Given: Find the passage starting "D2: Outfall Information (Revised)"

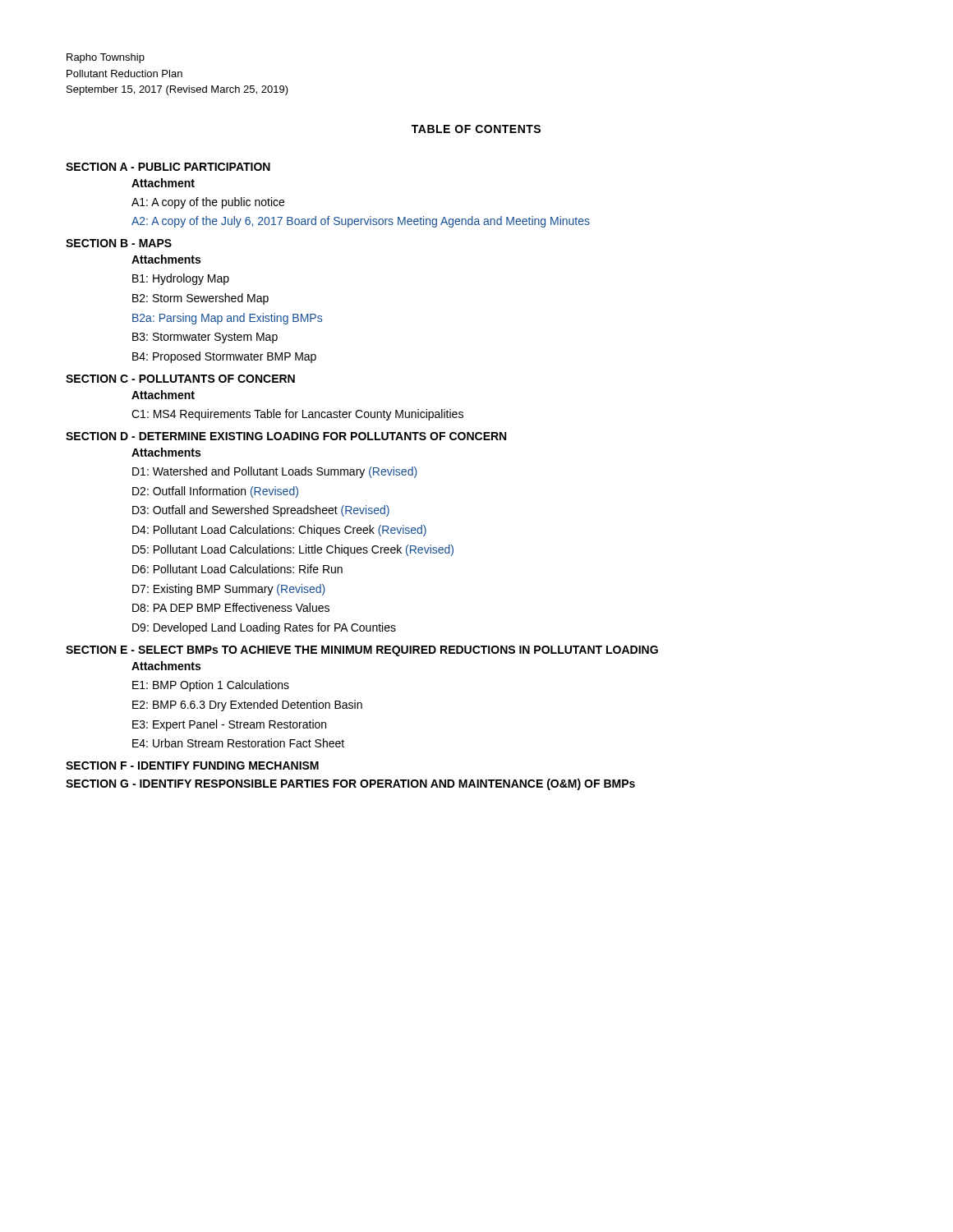Looking at the screenshot, I should click(x=215, y=491).
